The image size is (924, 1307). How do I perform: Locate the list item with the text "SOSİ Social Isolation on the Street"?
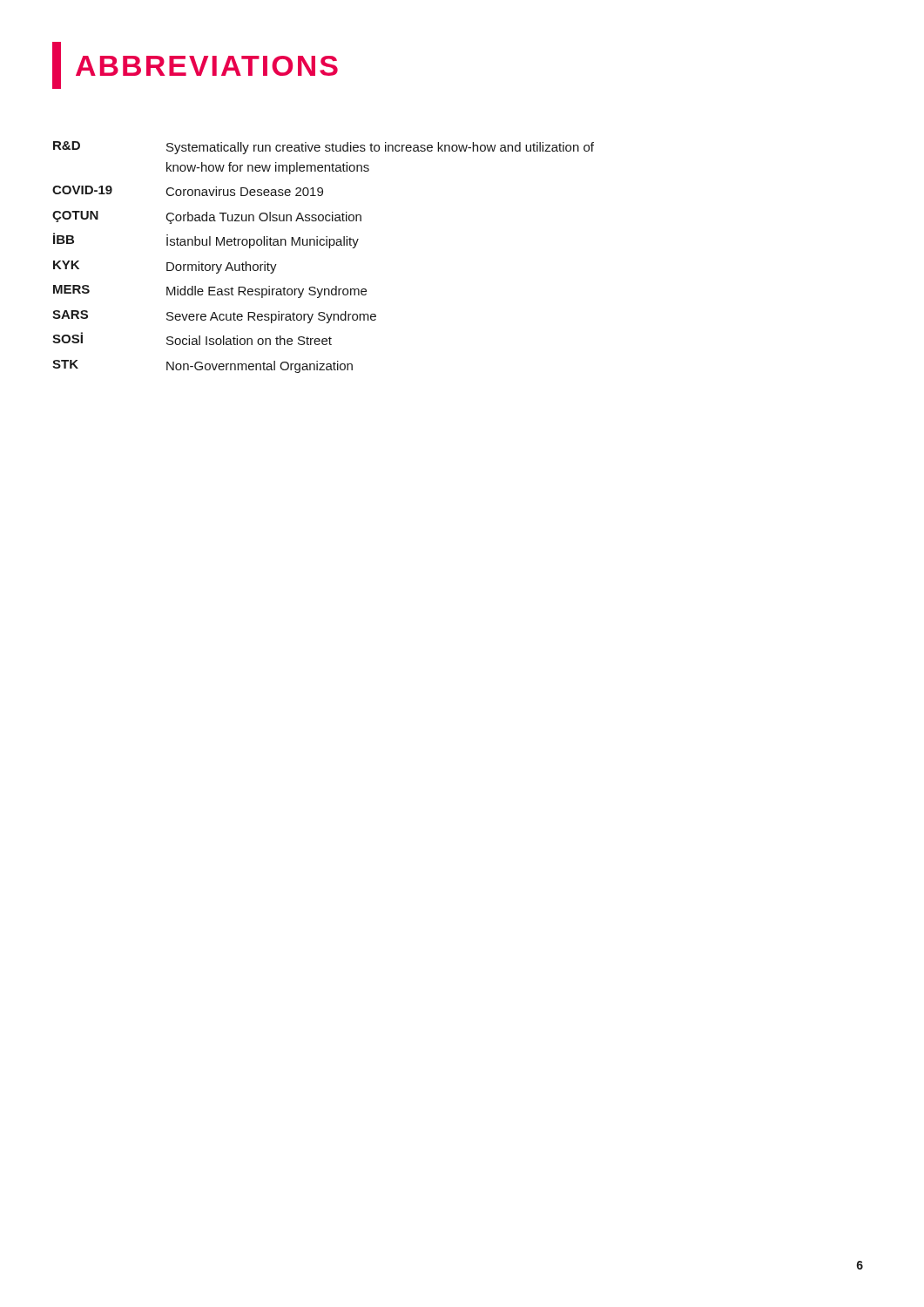(x=192, y=341)
